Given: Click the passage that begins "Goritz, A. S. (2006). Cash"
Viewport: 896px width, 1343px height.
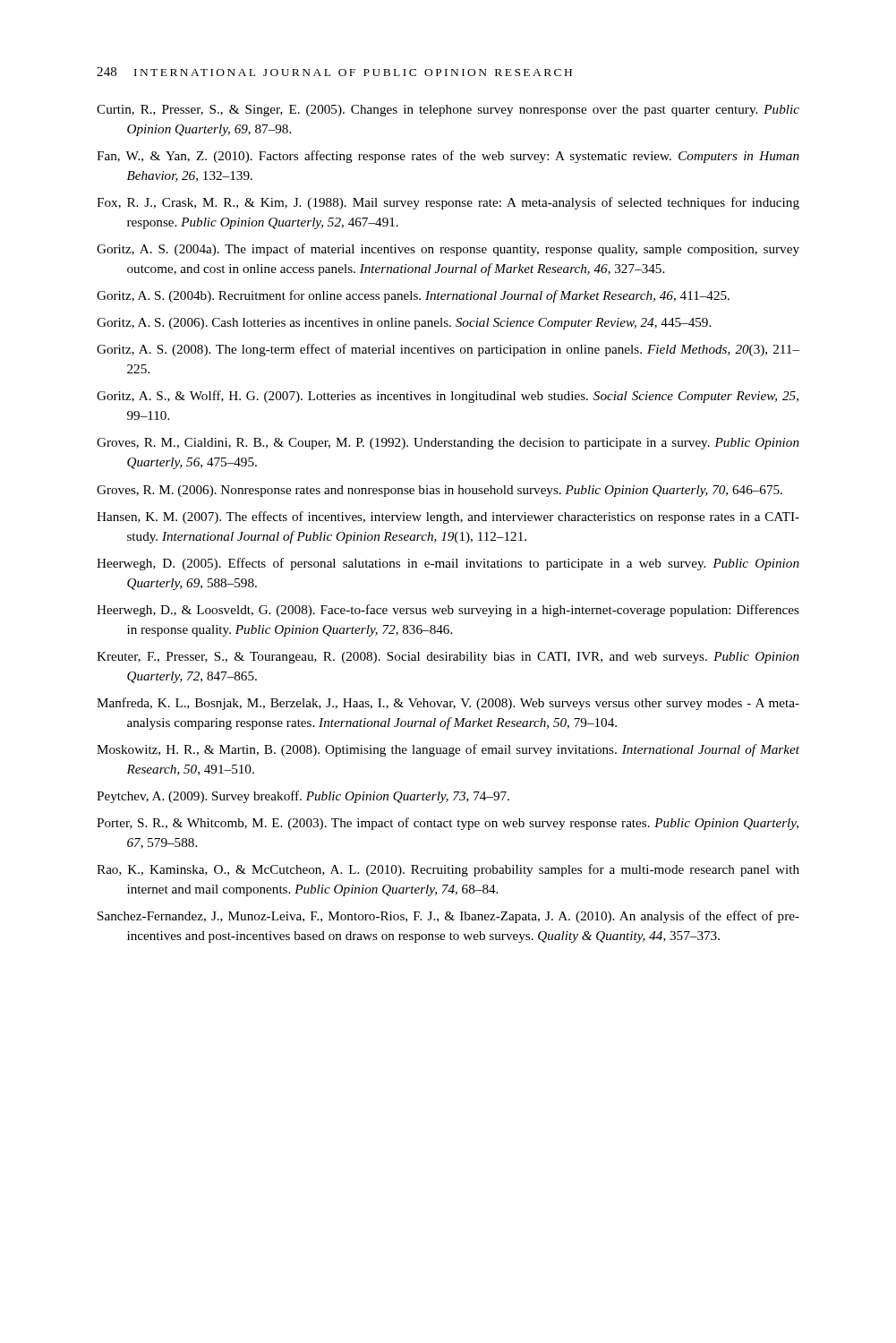Looking at the screenshot, I should click(x=404, y=323).
